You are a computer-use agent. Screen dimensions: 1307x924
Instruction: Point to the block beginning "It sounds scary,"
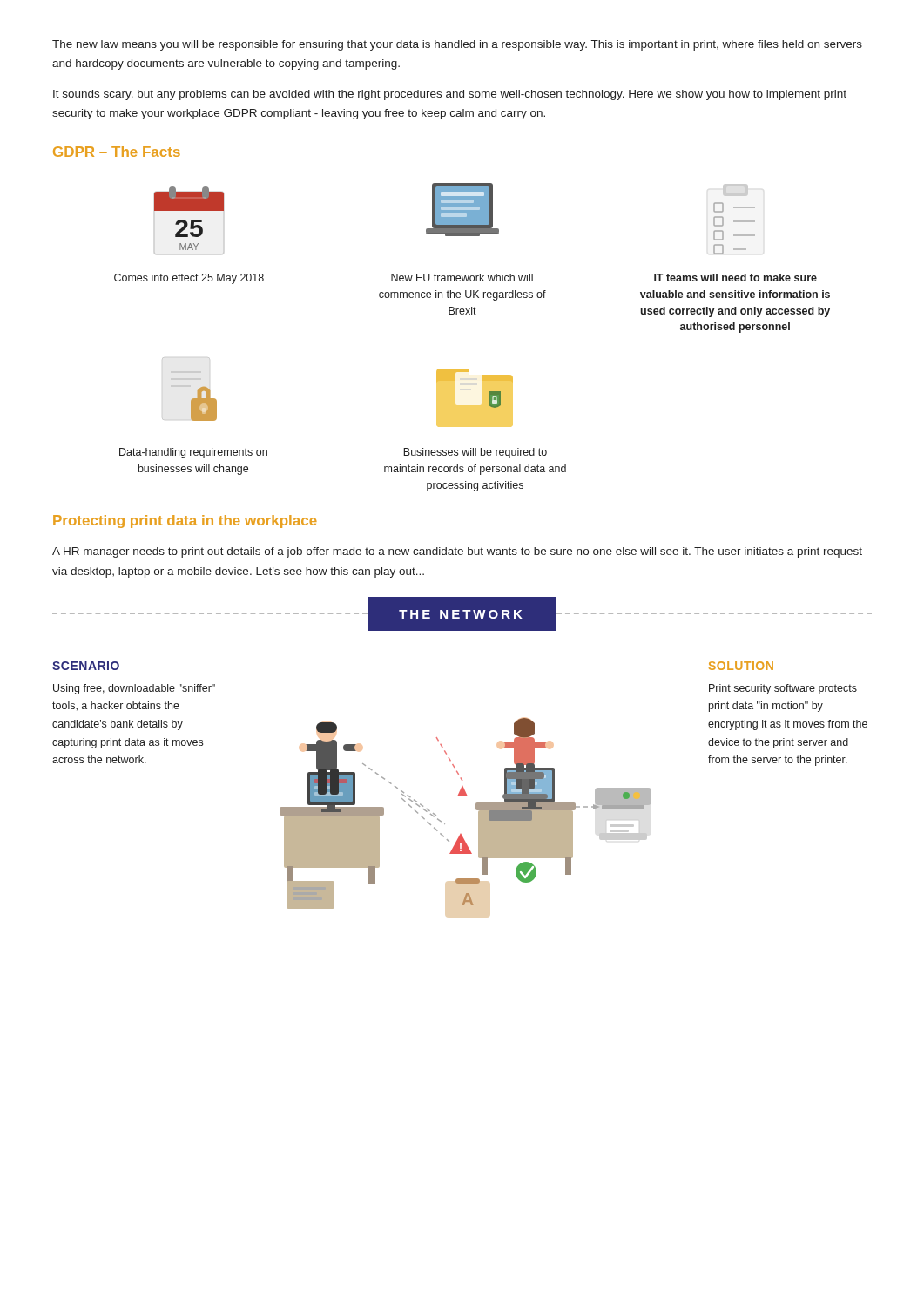[449, 103]
